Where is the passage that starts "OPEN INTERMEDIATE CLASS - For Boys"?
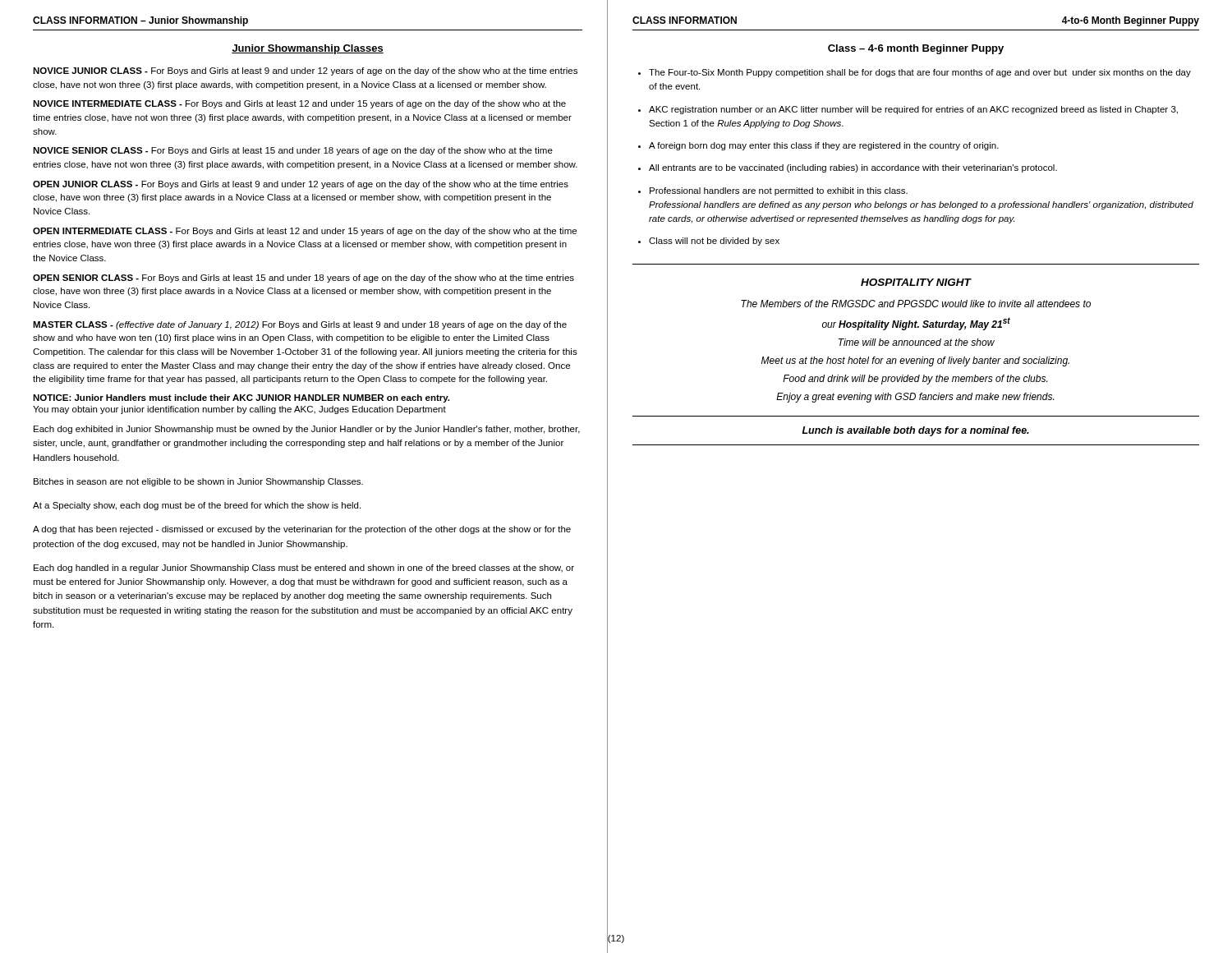 (305, 244)
